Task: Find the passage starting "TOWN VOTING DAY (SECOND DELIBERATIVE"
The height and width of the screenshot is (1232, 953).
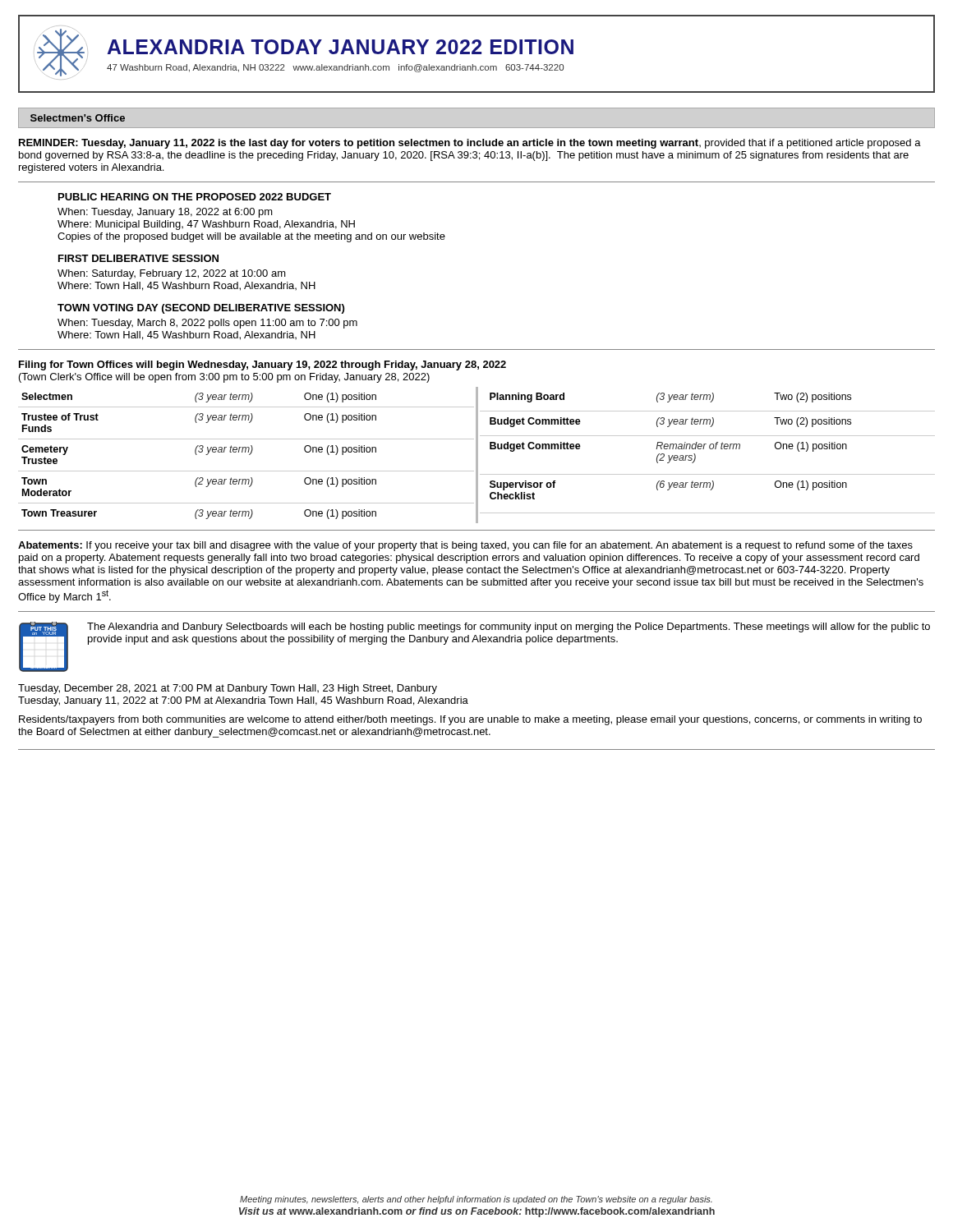Action: (x=201, y=308)
